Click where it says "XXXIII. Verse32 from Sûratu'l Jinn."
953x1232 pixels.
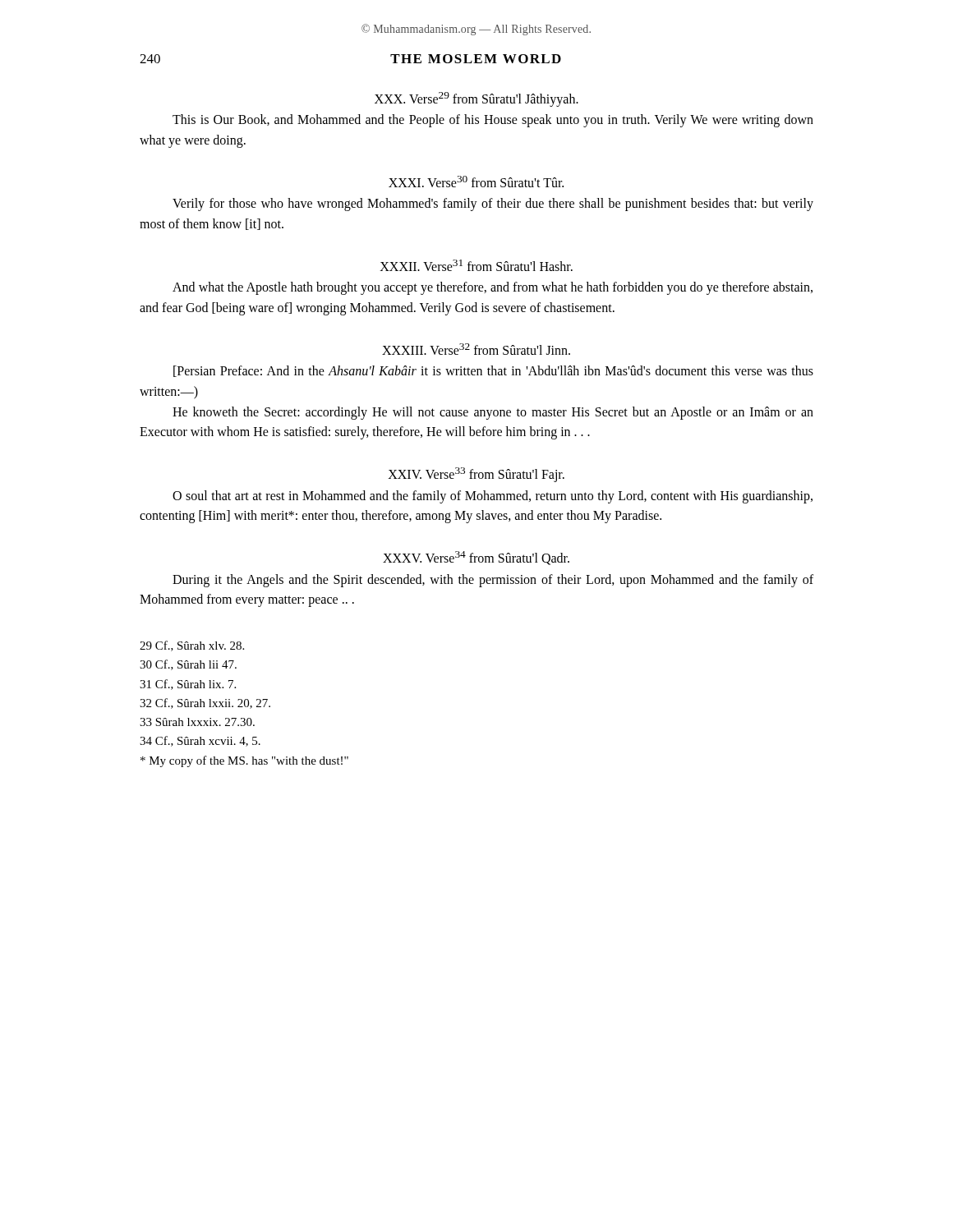pos(476,349)
